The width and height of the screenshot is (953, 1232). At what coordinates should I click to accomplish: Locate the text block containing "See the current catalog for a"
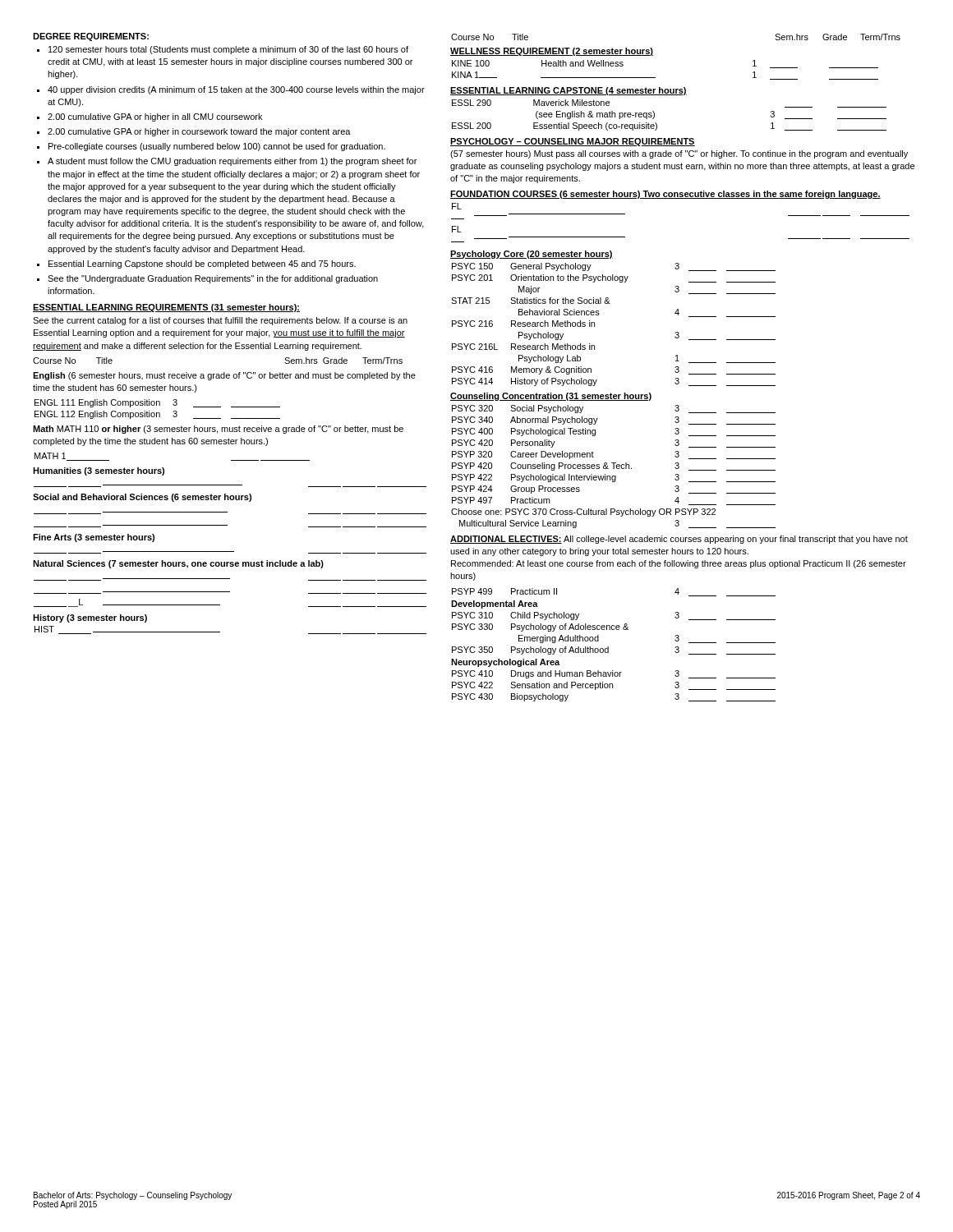(x=220, y=333)
